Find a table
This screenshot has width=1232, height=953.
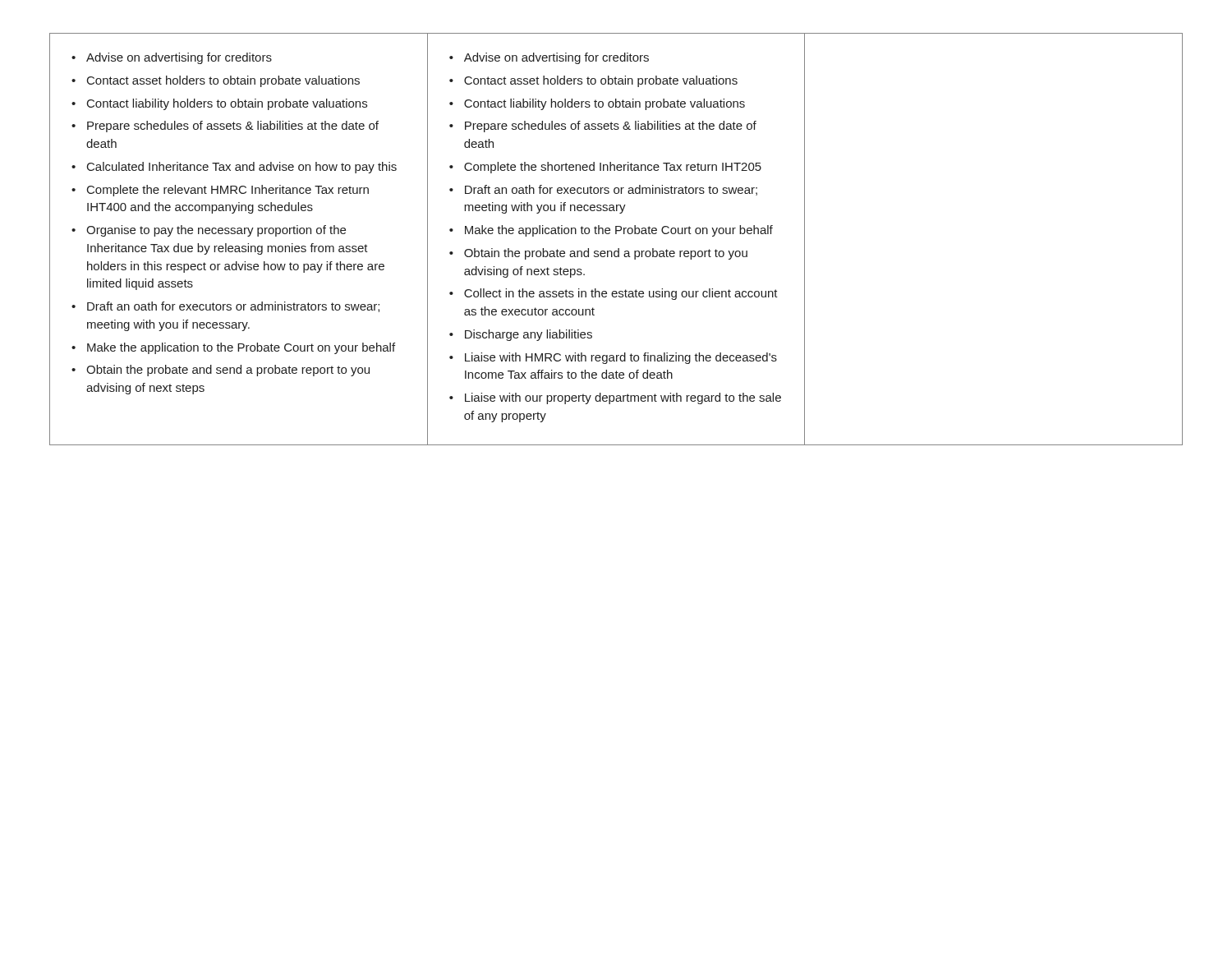point(616,239)
